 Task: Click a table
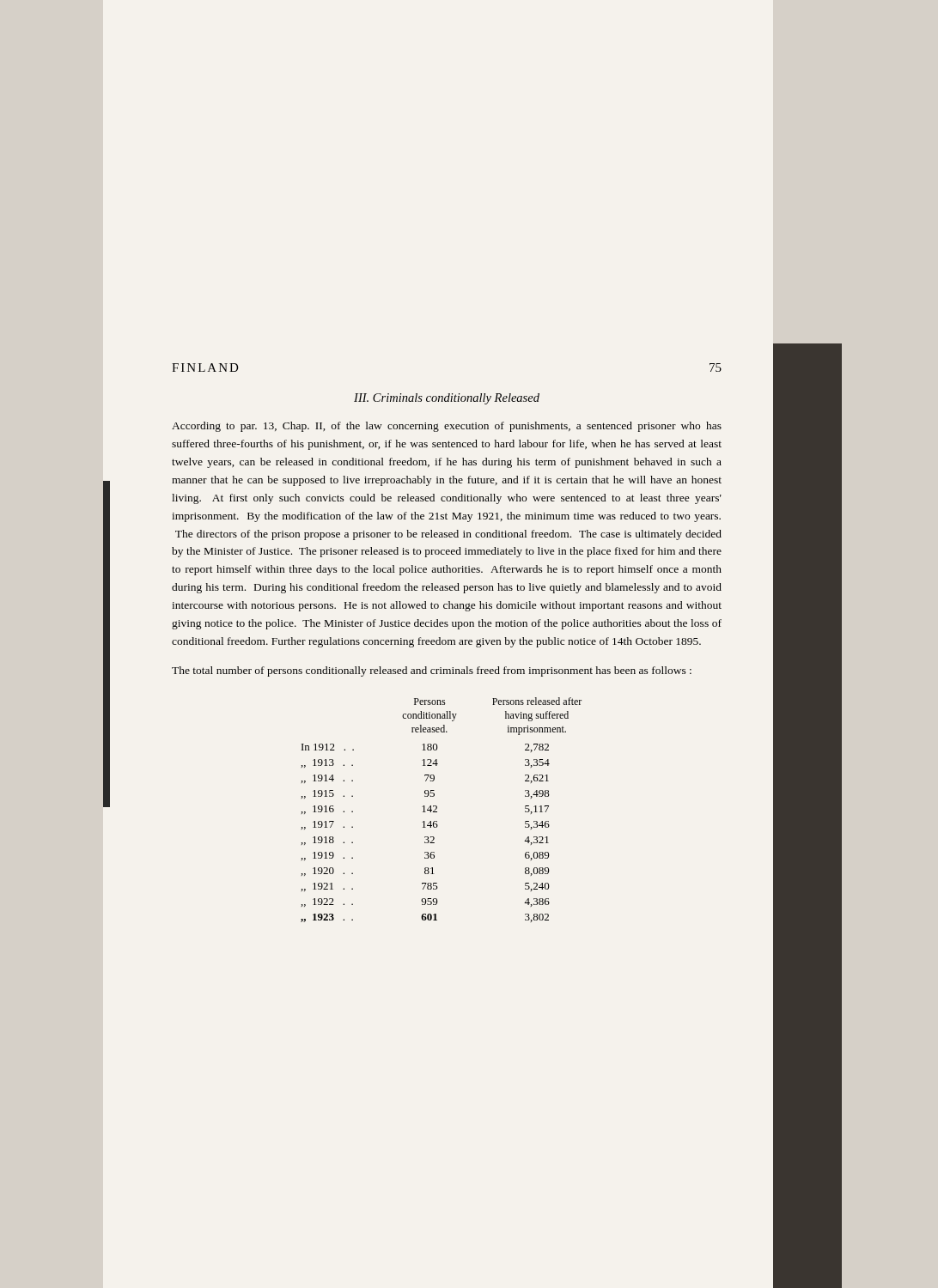447,810
